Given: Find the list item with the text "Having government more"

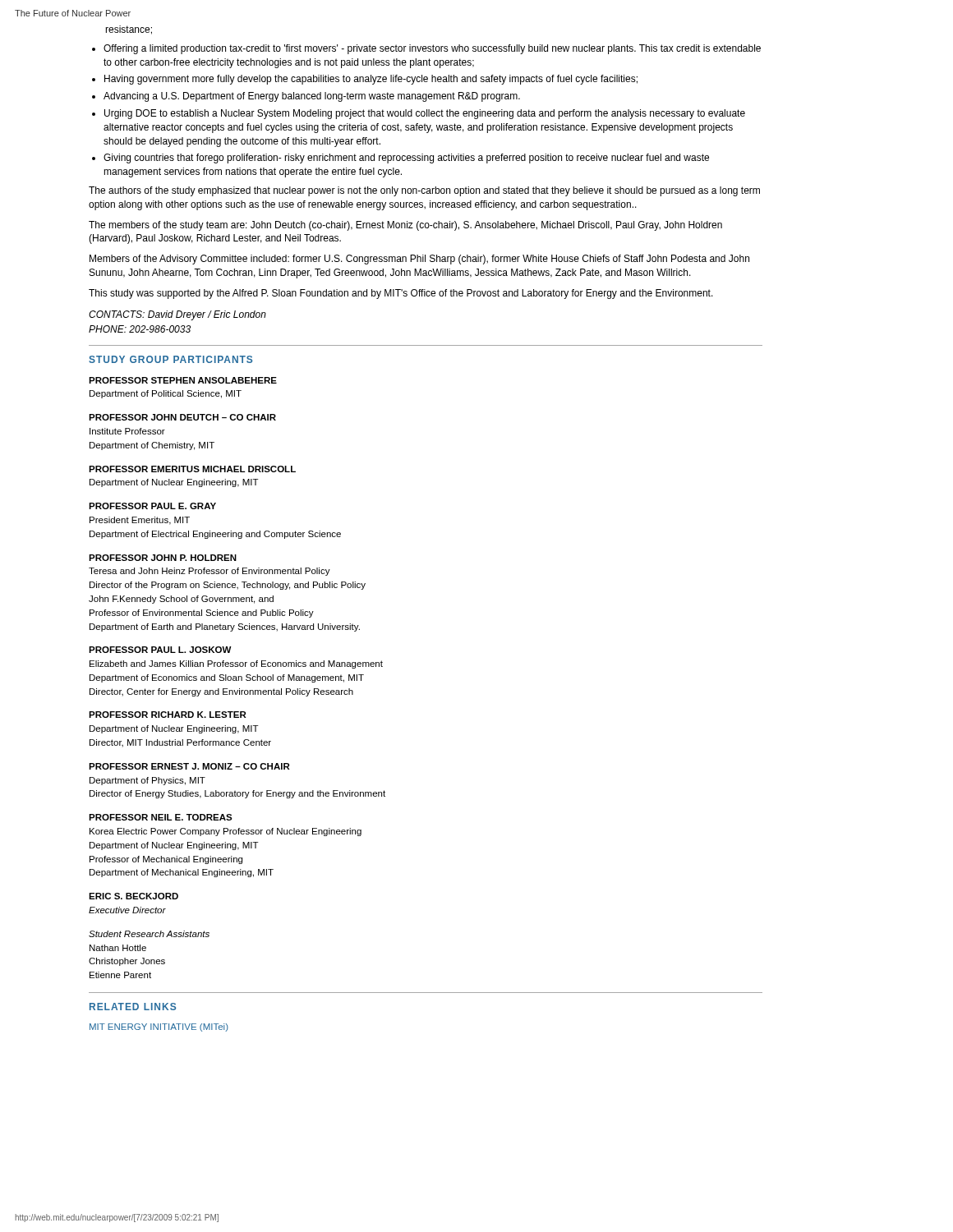Looking at the screenshot, I should [371, 79].
